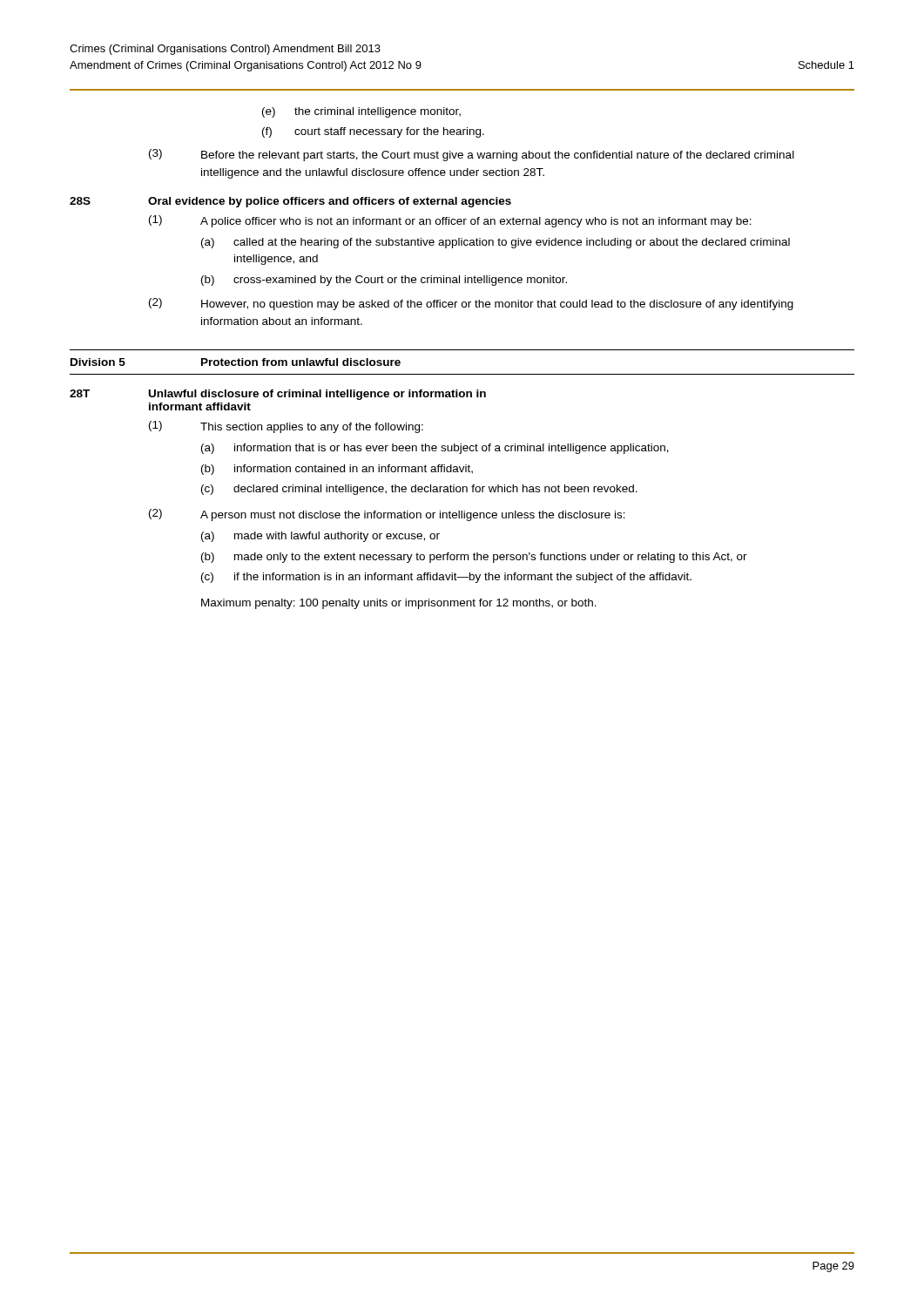The image size is (924, 1307).
Task: Navigate to the passage starting "(3) Before the"
Action: (462, 164)
